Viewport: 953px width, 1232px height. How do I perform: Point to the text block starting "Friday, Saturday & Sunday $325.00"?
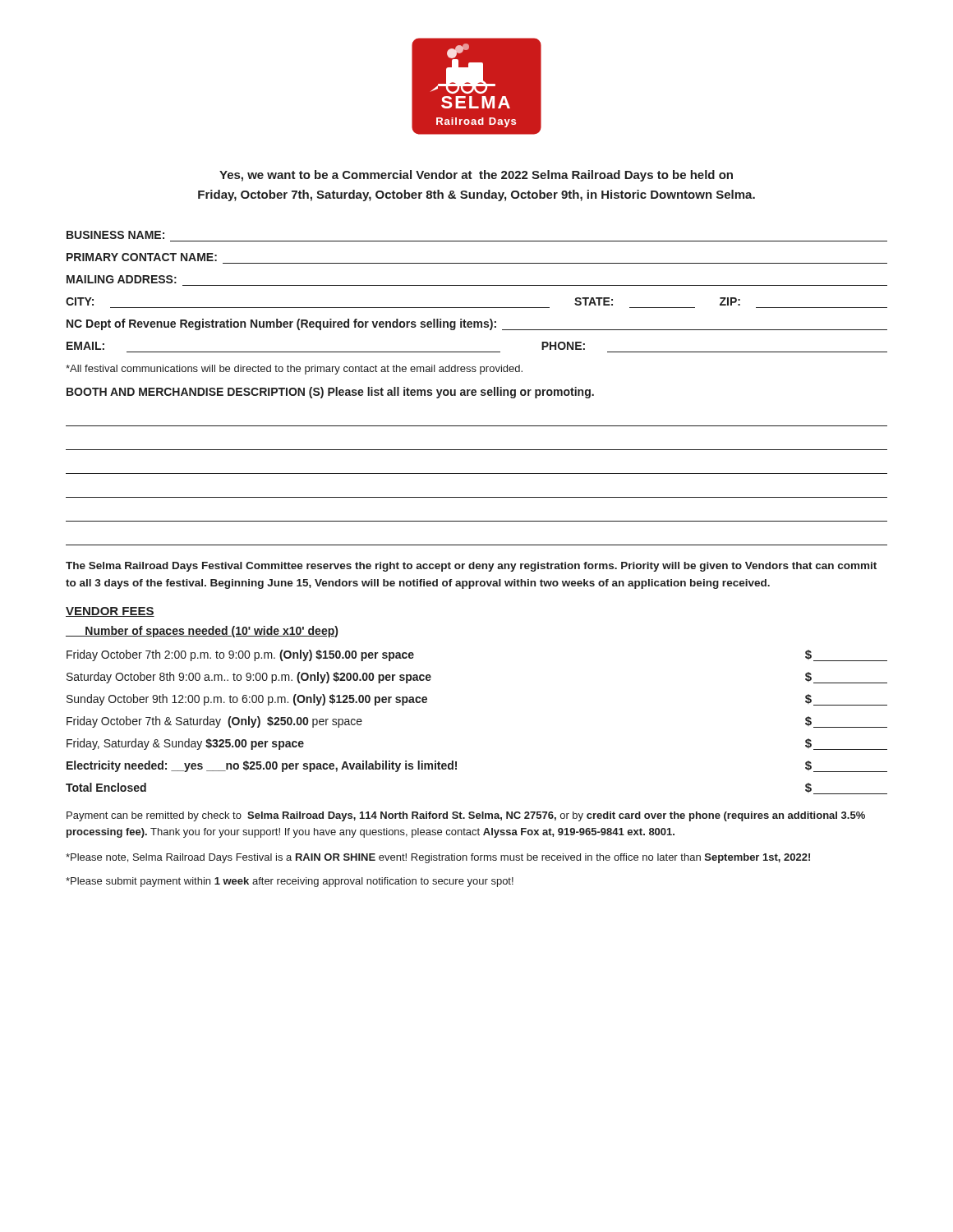[x=185, y=744]
